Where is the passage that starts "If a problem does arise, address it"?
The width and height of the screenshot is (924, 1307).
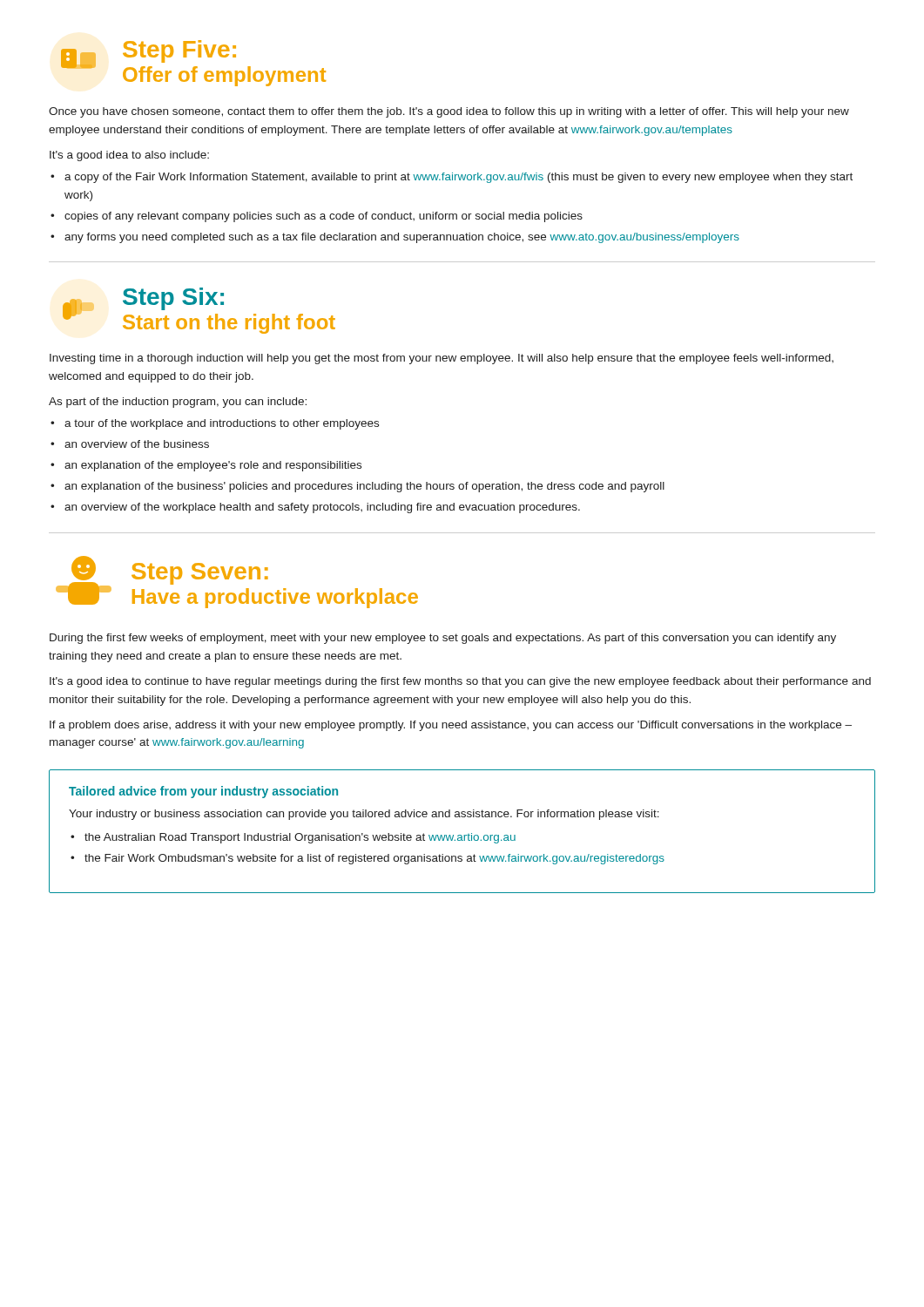coord(450,733)
